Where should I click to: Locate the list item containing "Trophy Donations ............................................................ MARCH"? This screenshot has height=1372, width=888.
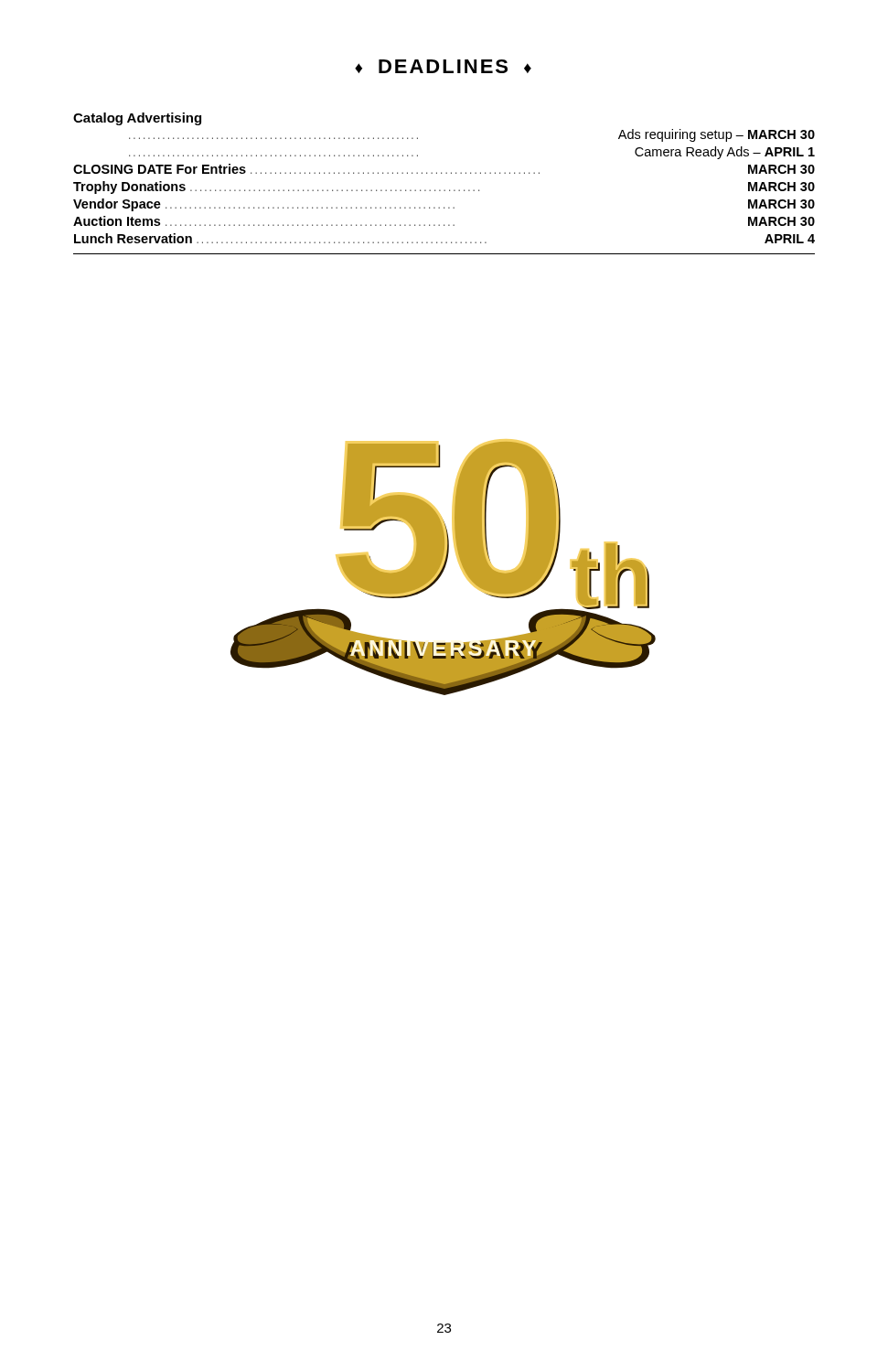tap(444, 188)
